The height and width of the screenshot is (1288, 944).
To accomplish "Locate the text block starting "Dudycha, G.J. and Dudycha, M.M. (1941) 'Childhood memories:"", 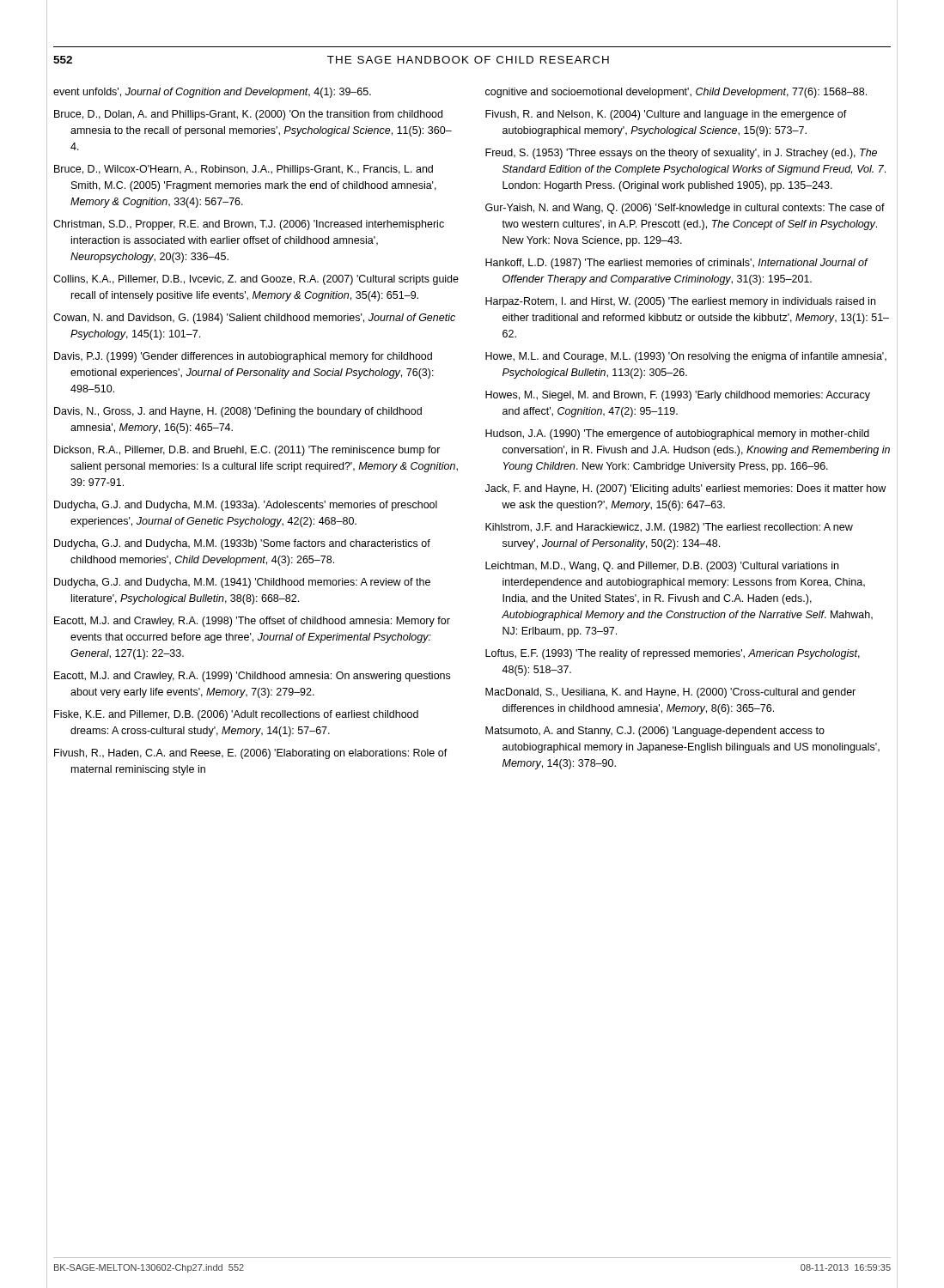I will pyautogui.click(x=242, y=590).
